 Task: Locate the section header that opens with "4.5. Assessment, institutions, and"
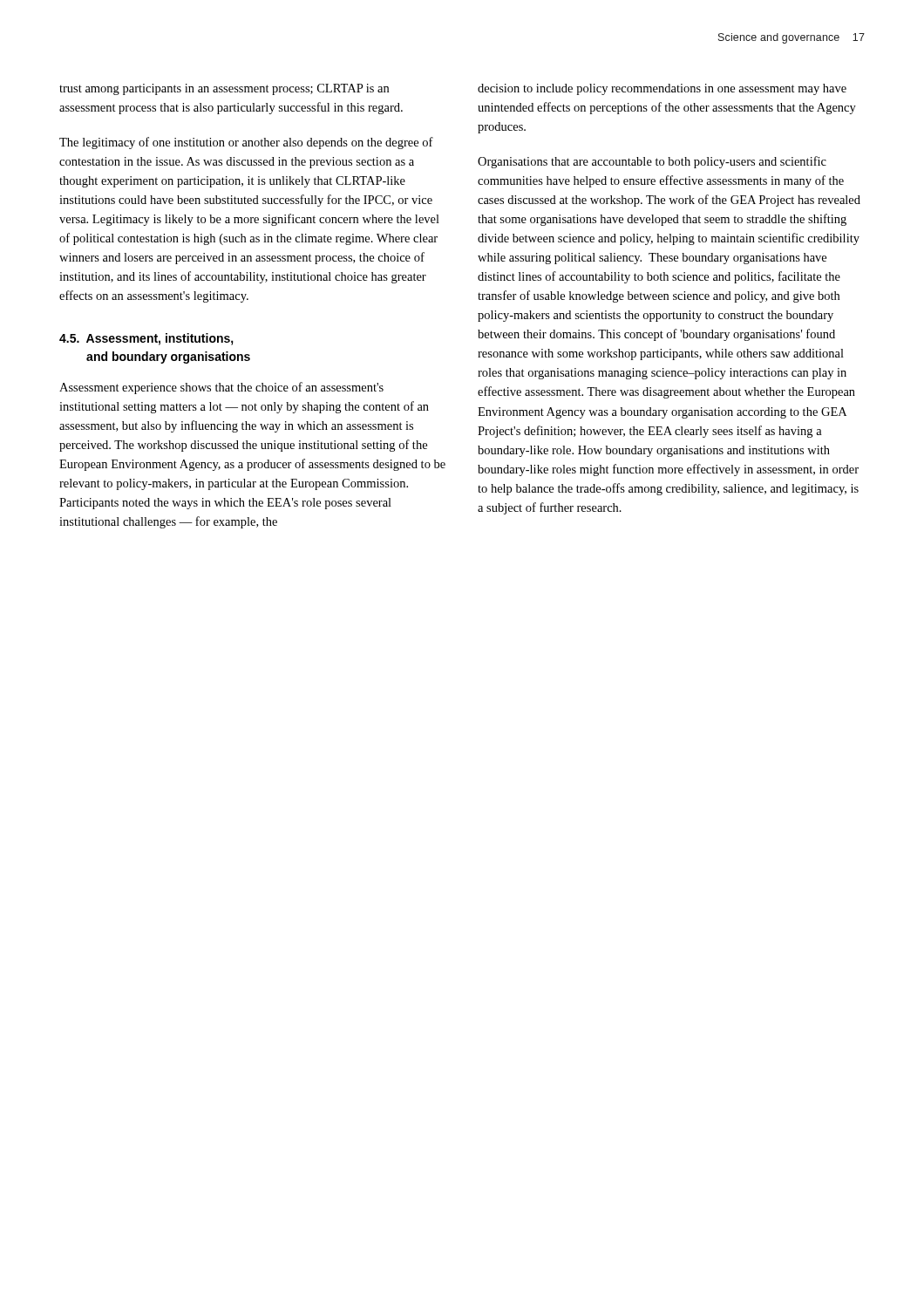coord(155,348)
